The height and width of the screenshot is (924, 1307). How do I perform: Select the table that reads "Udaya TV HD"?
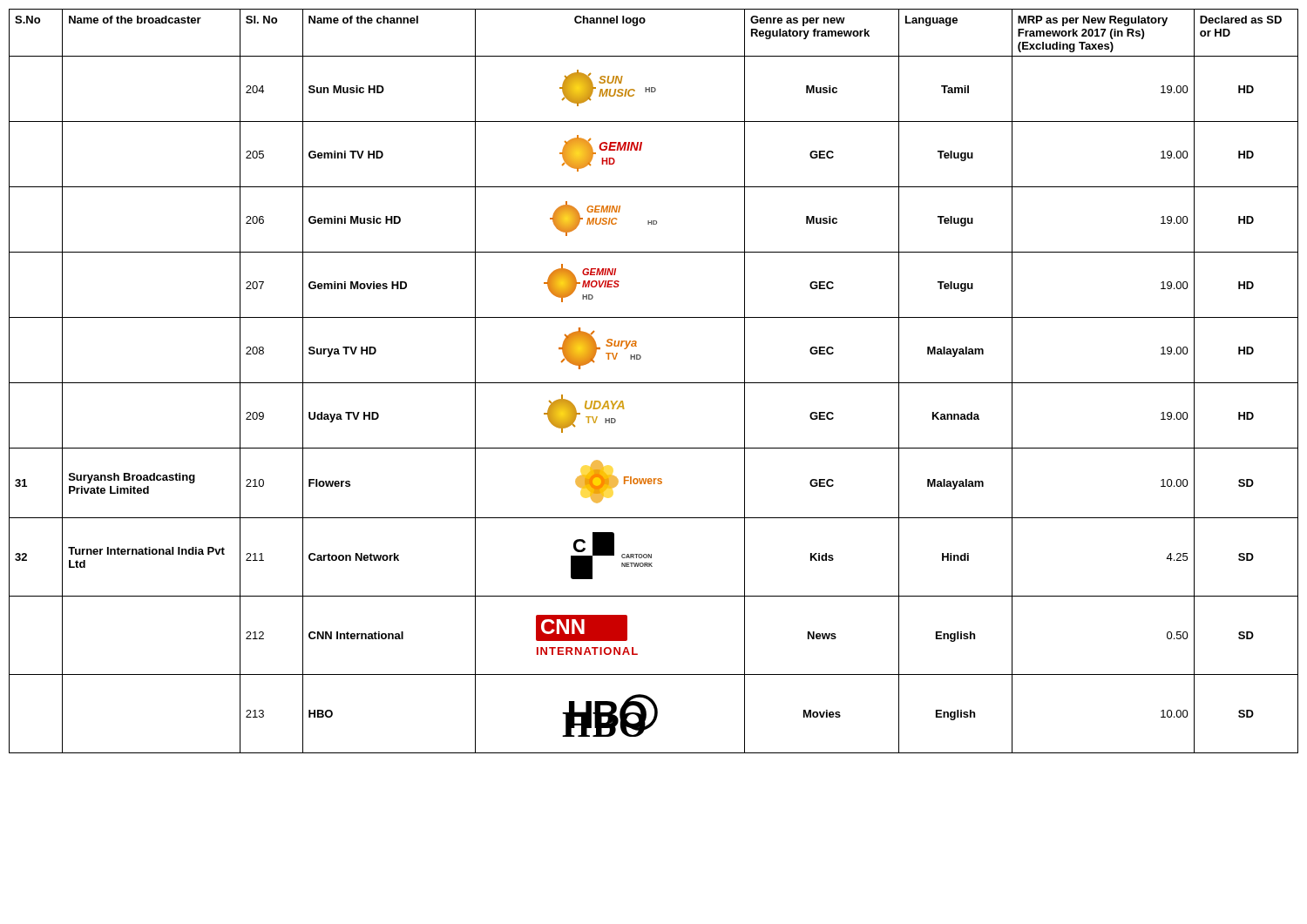[654, 381]
